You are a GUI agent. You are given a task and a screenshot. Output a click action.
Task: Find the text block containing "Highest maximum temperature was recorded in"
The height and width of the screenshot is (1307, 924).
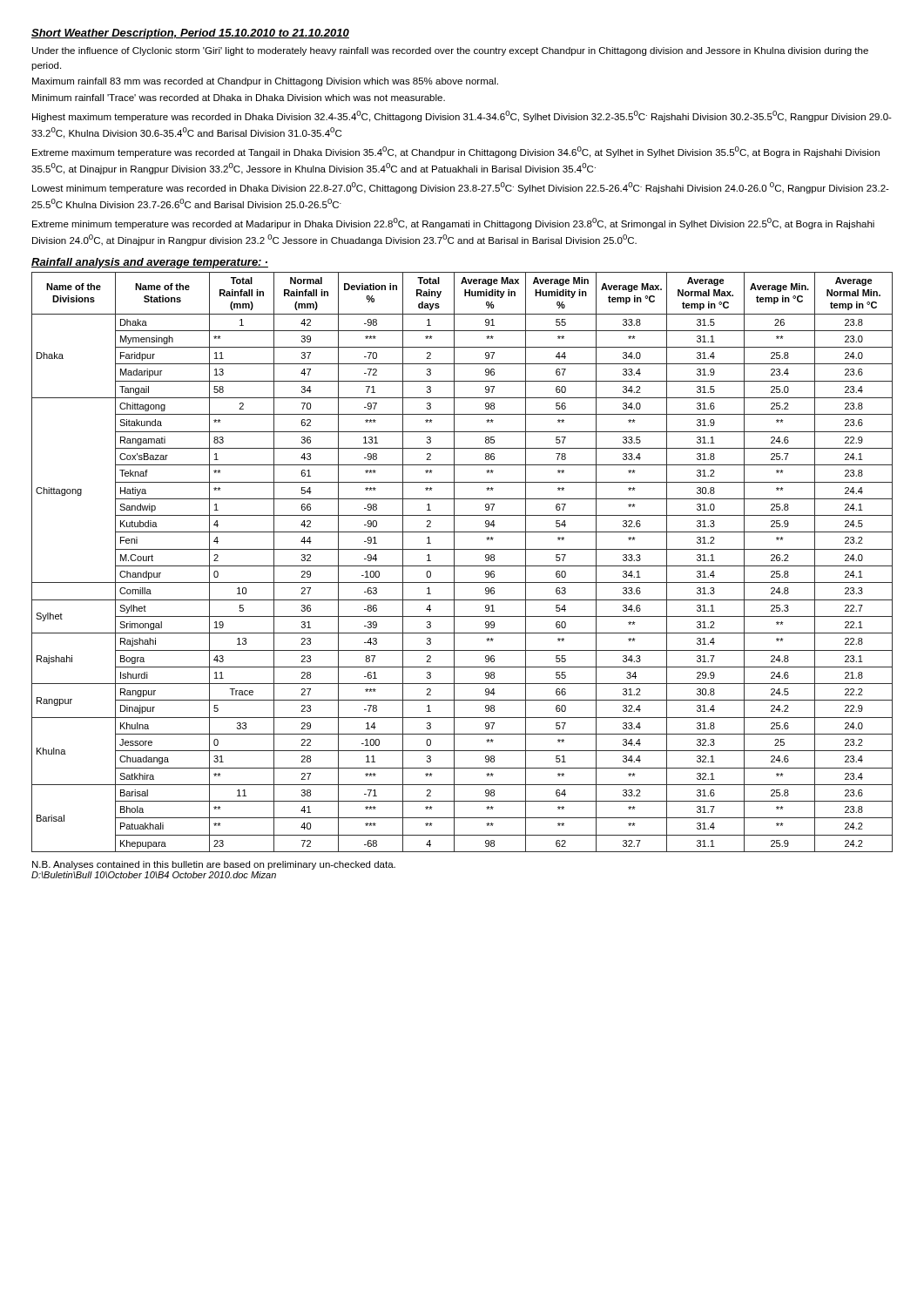coord(462,123)
